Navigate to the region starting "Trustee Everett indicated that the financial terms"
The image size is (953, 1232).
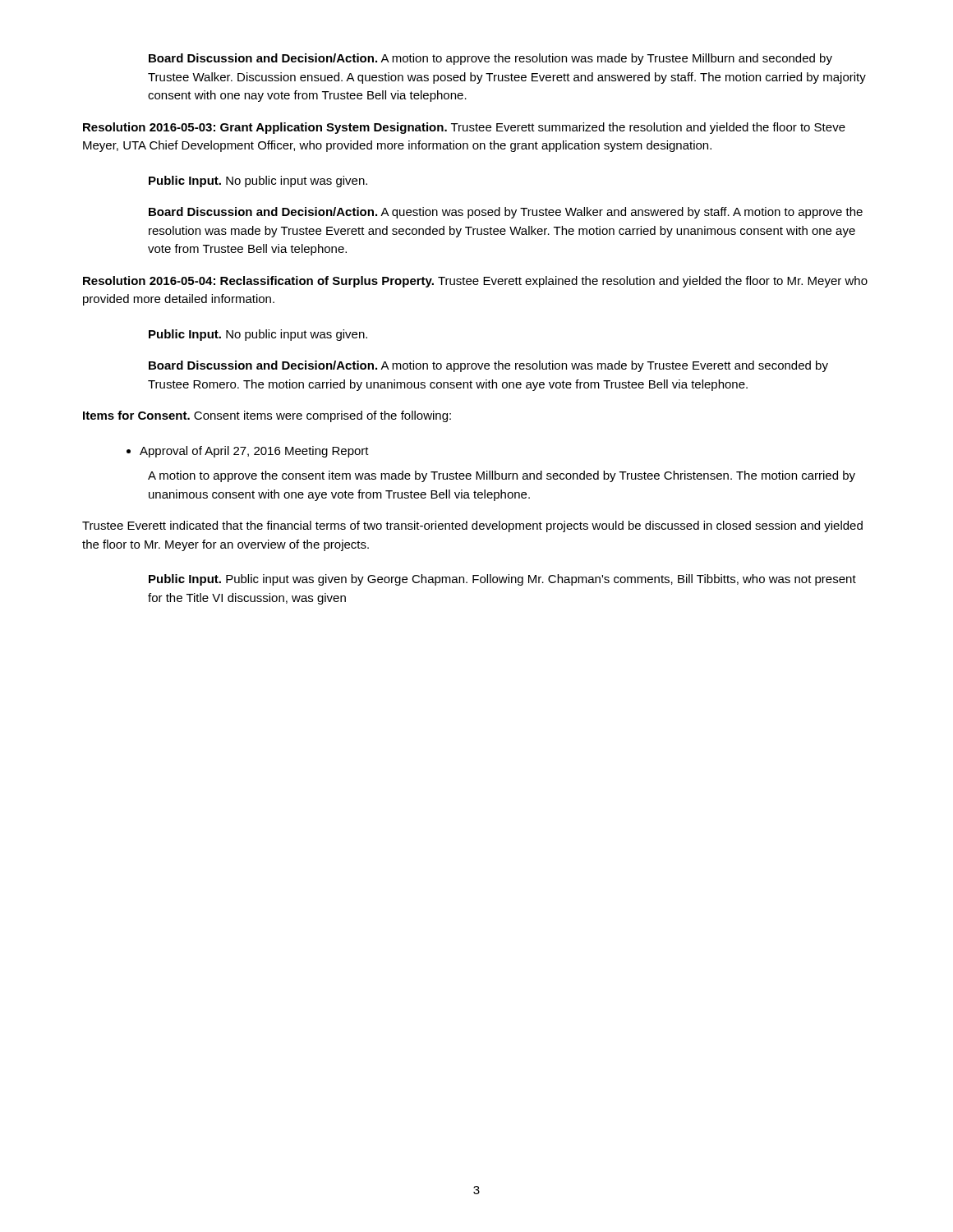click(476, 535)
